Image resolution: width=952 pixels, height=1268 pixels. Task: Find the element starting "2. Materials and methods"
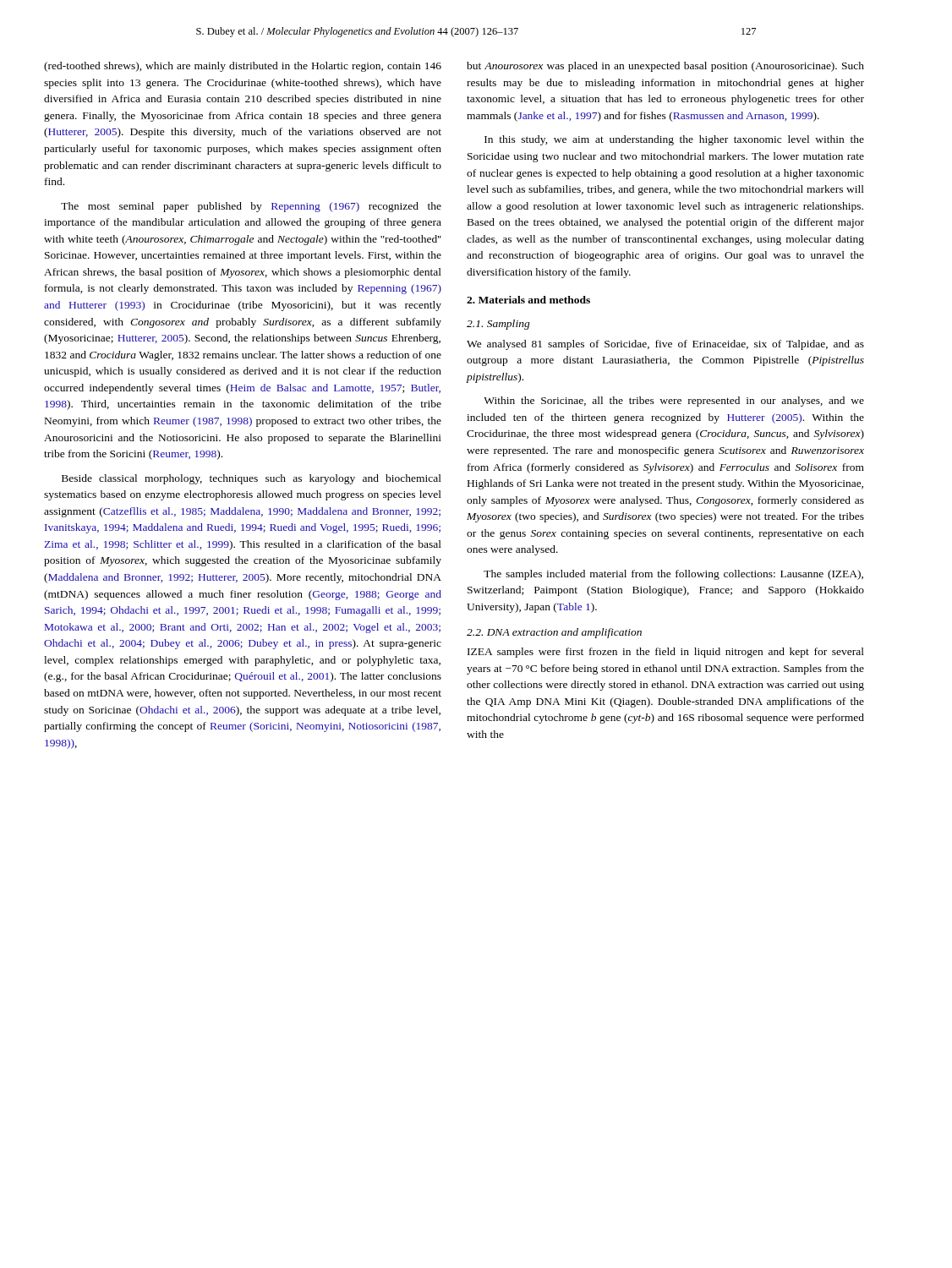click(529, 300)
